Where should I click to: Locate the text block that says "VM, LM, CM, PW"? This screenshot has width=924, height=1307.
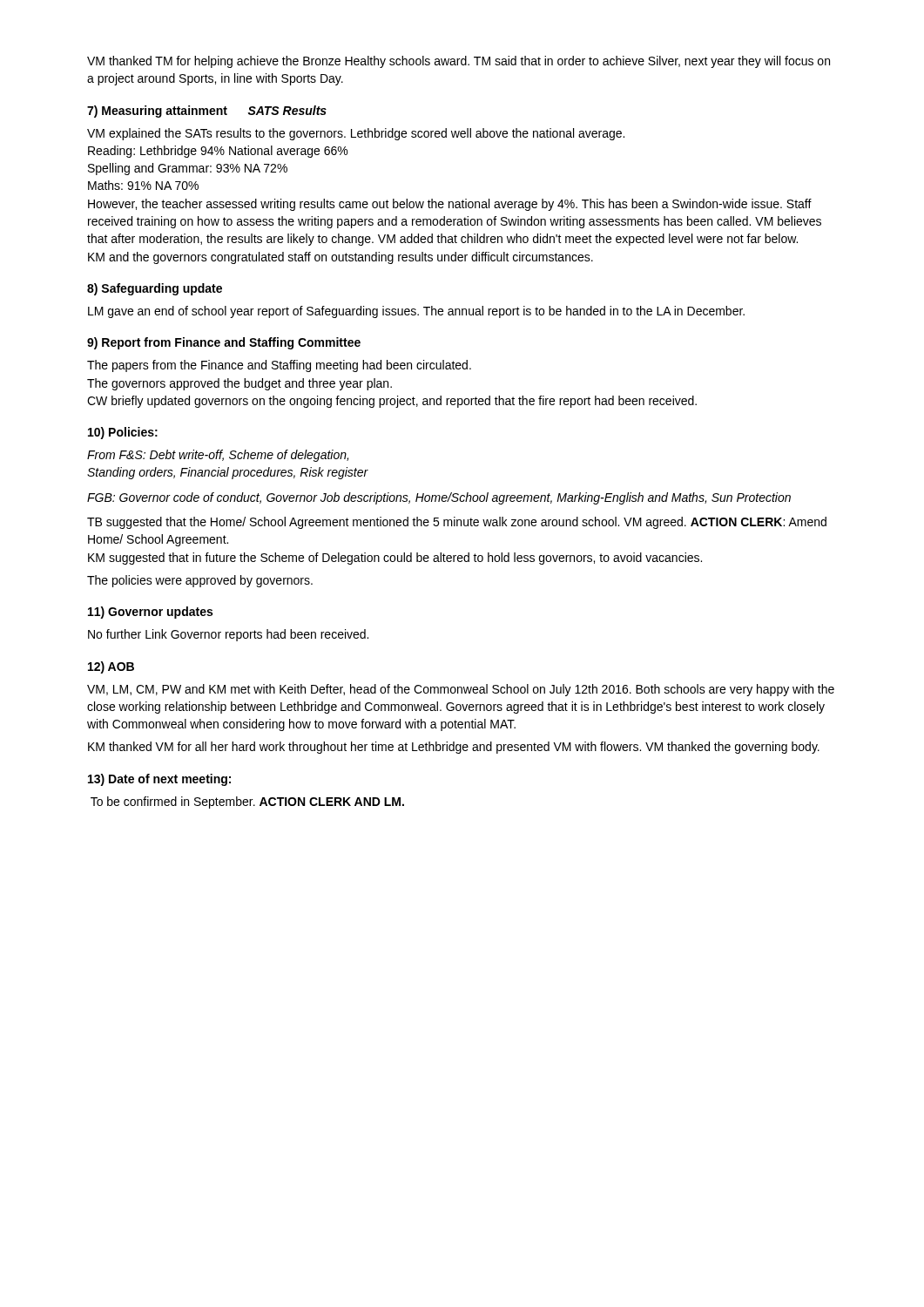(462, 707)
